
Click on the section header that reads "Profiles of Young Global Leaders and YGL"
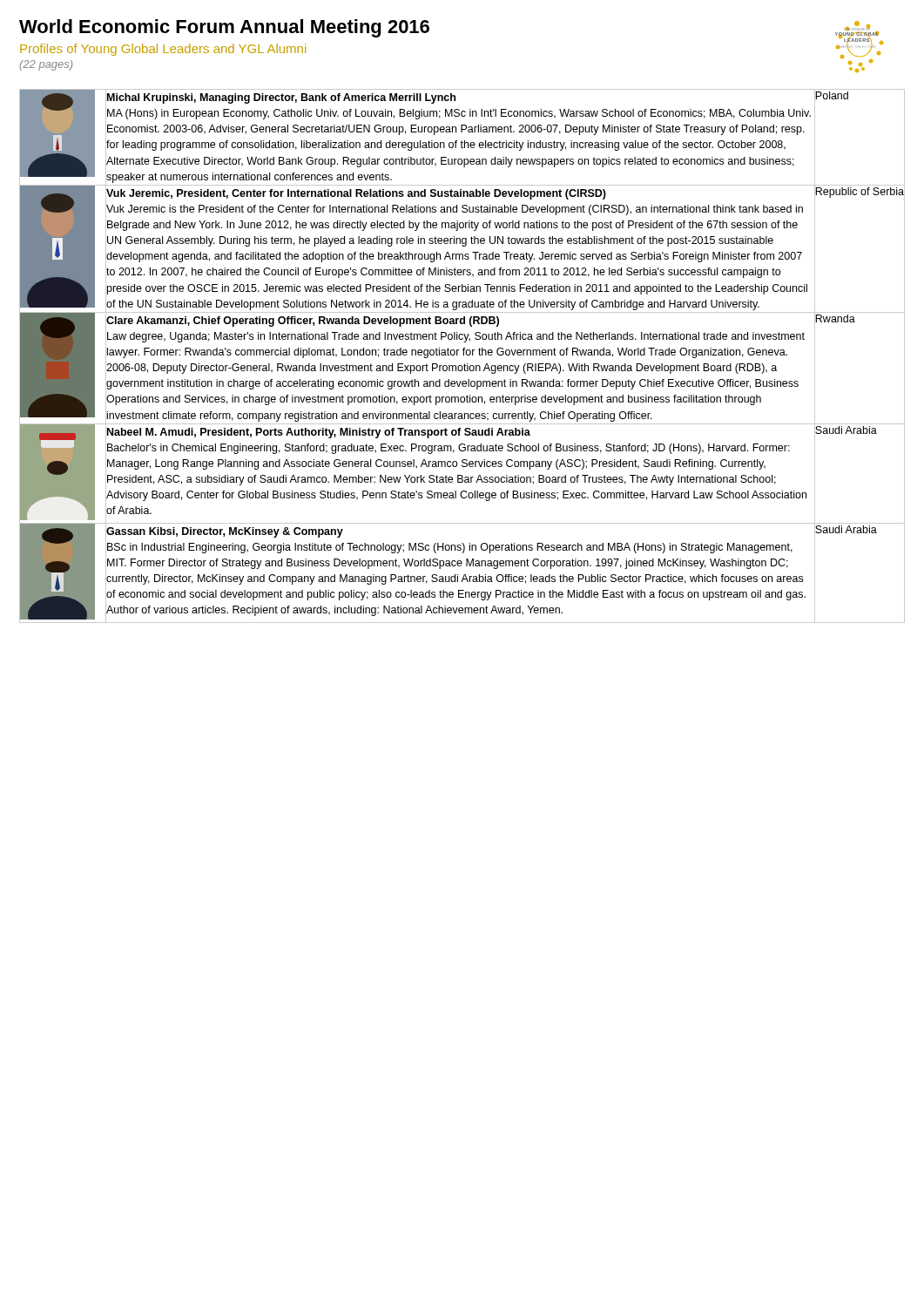163,49
